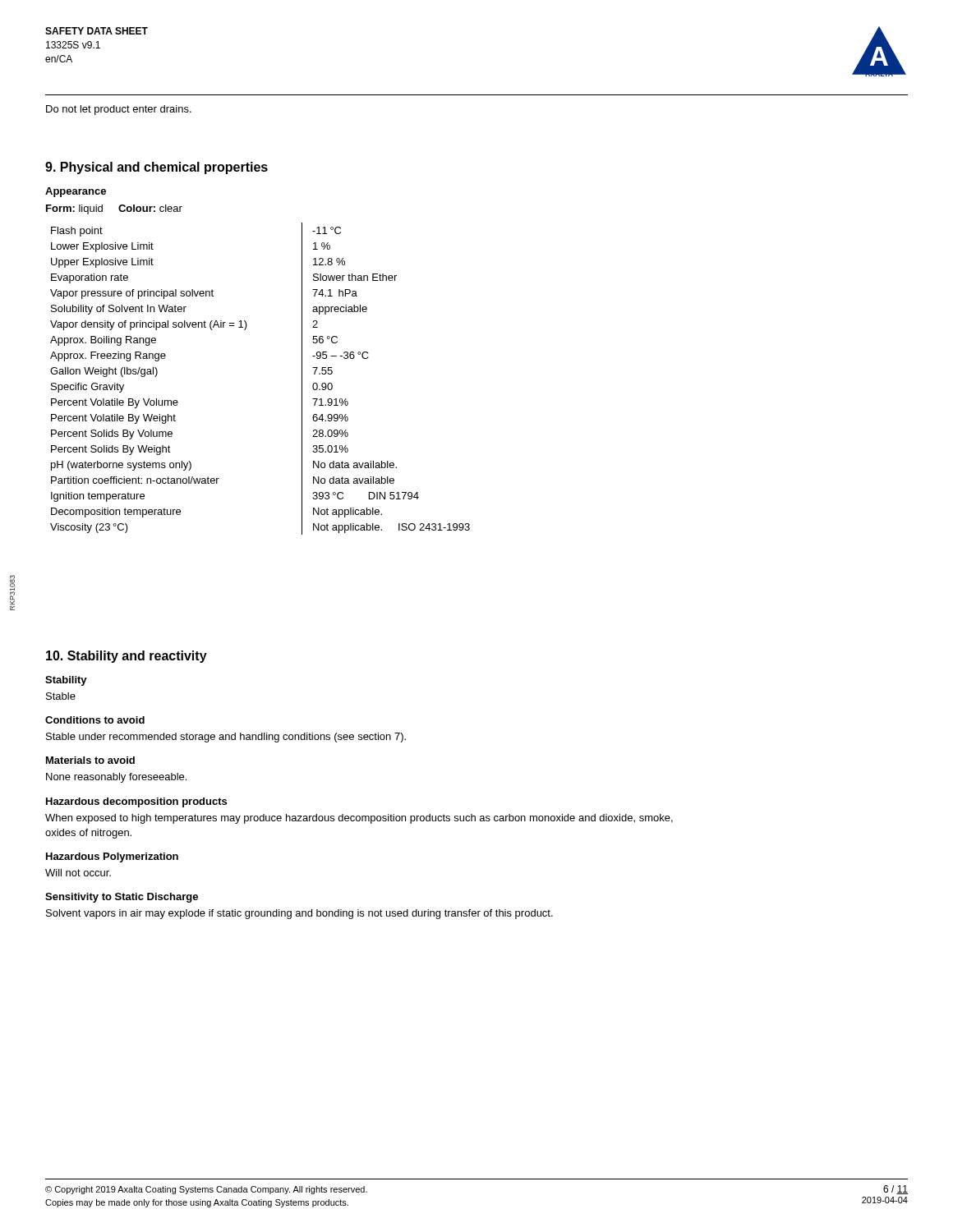Find the block on this page that starts "Do not let product"

click(x=119, y=109)
